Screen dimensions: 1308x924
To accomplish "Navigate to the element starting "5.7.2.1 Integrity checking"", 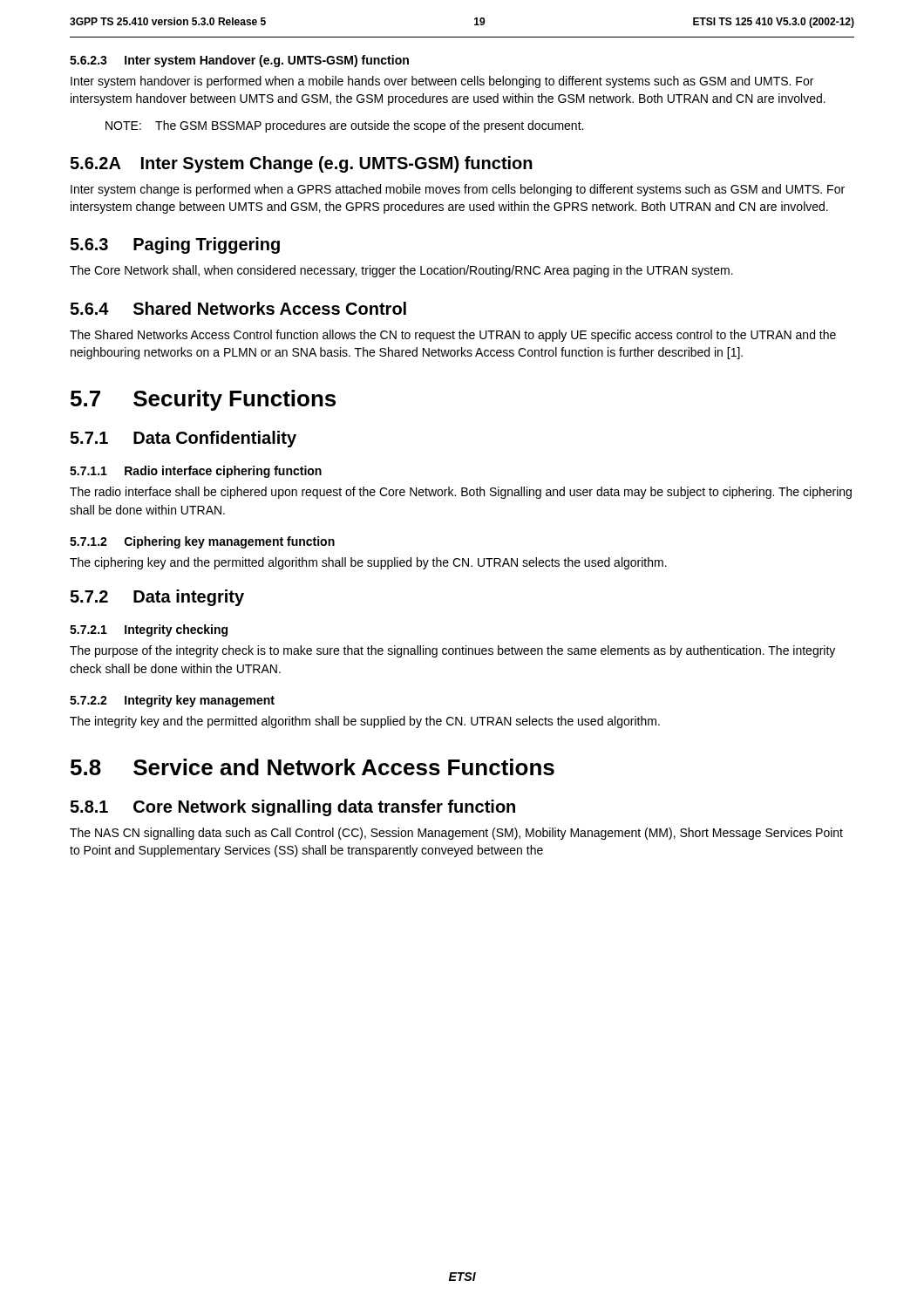I will click(x=149, y=630).
